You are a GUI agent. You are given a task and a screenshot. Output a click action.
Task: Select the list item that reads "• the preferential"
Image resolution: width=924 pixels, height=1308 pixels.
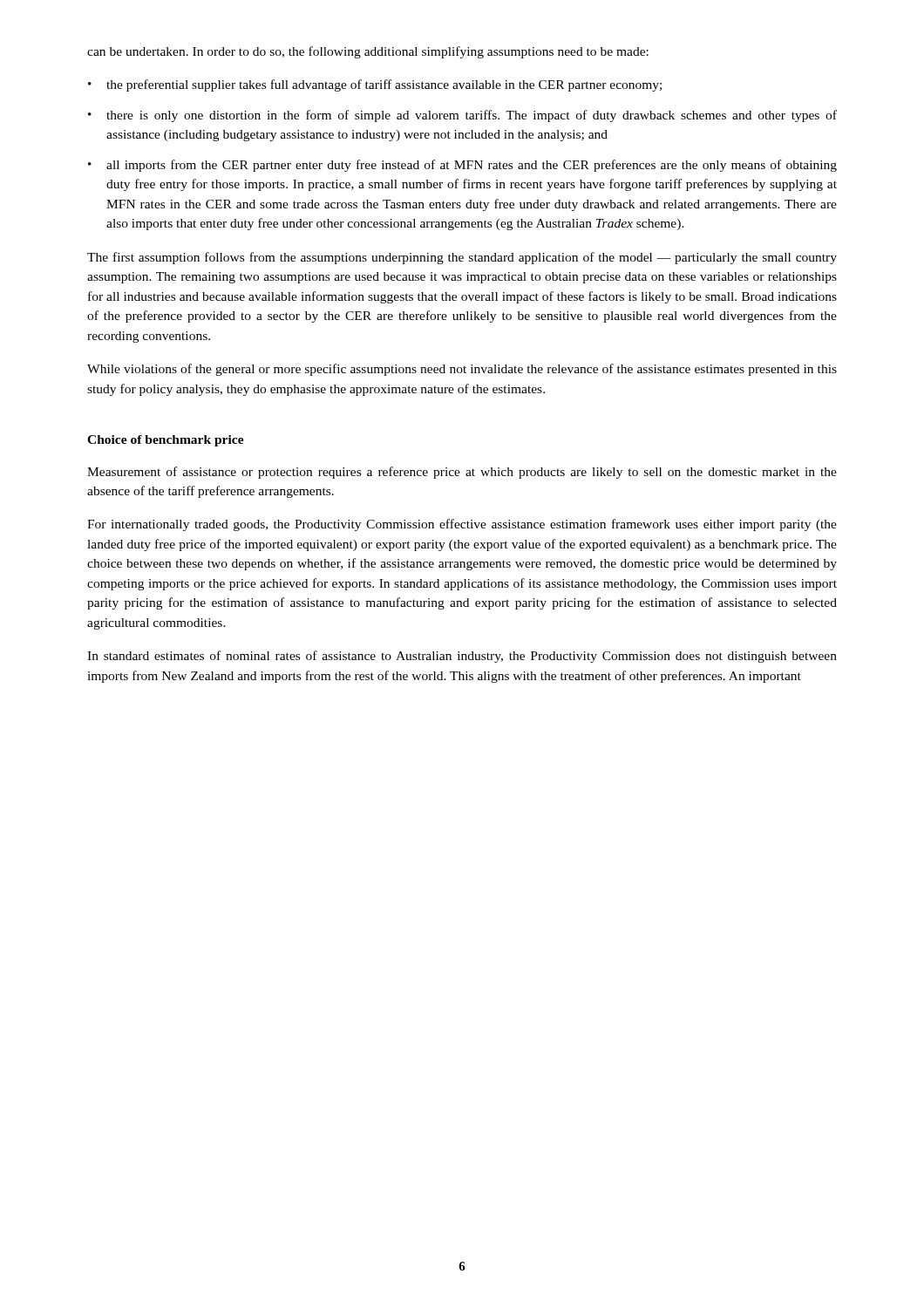pyautogui.click(x=462, y=85)
